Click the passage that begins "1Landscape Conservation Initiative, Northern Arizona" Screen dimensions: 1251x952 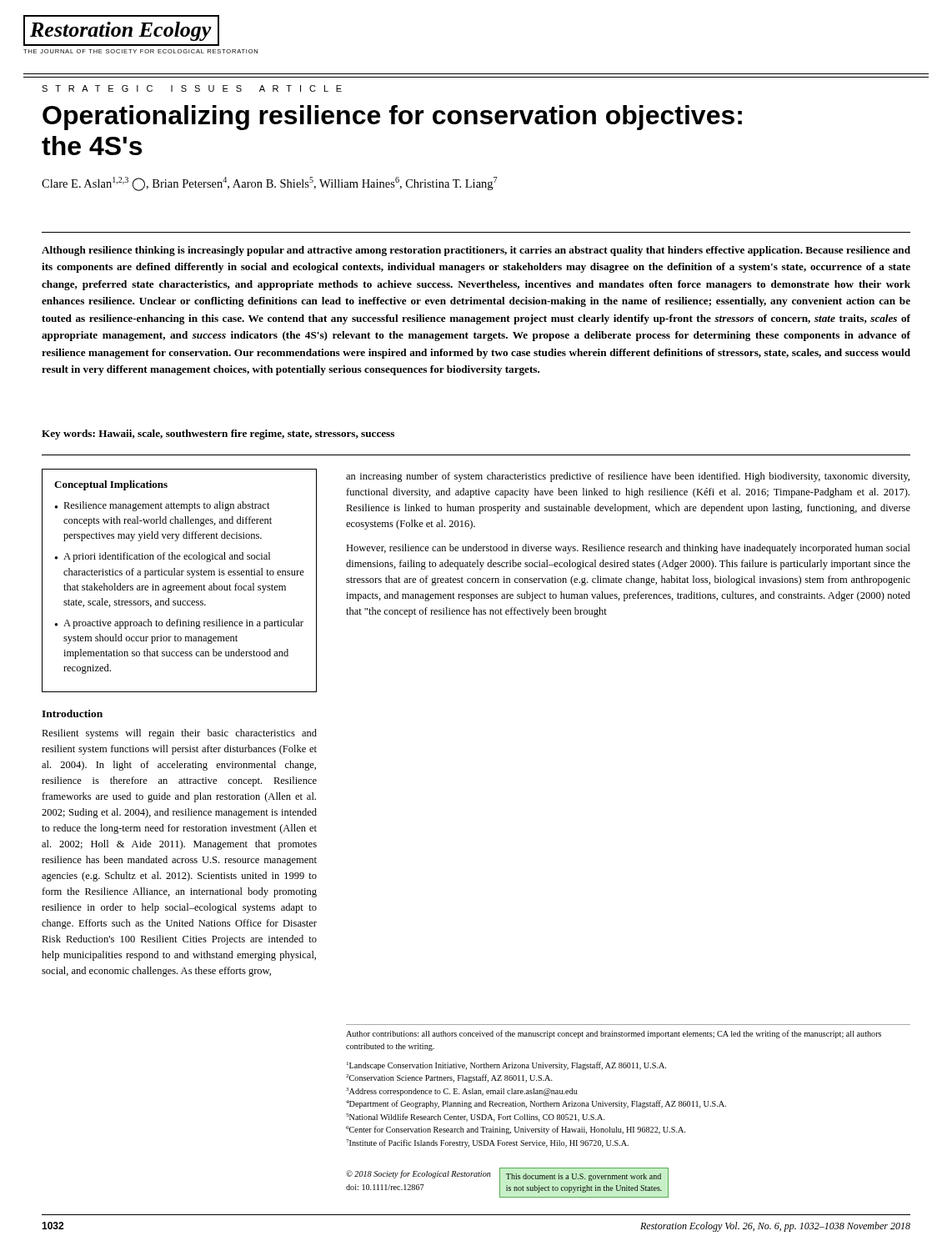pyautogui.click(x=536, y=1104)
